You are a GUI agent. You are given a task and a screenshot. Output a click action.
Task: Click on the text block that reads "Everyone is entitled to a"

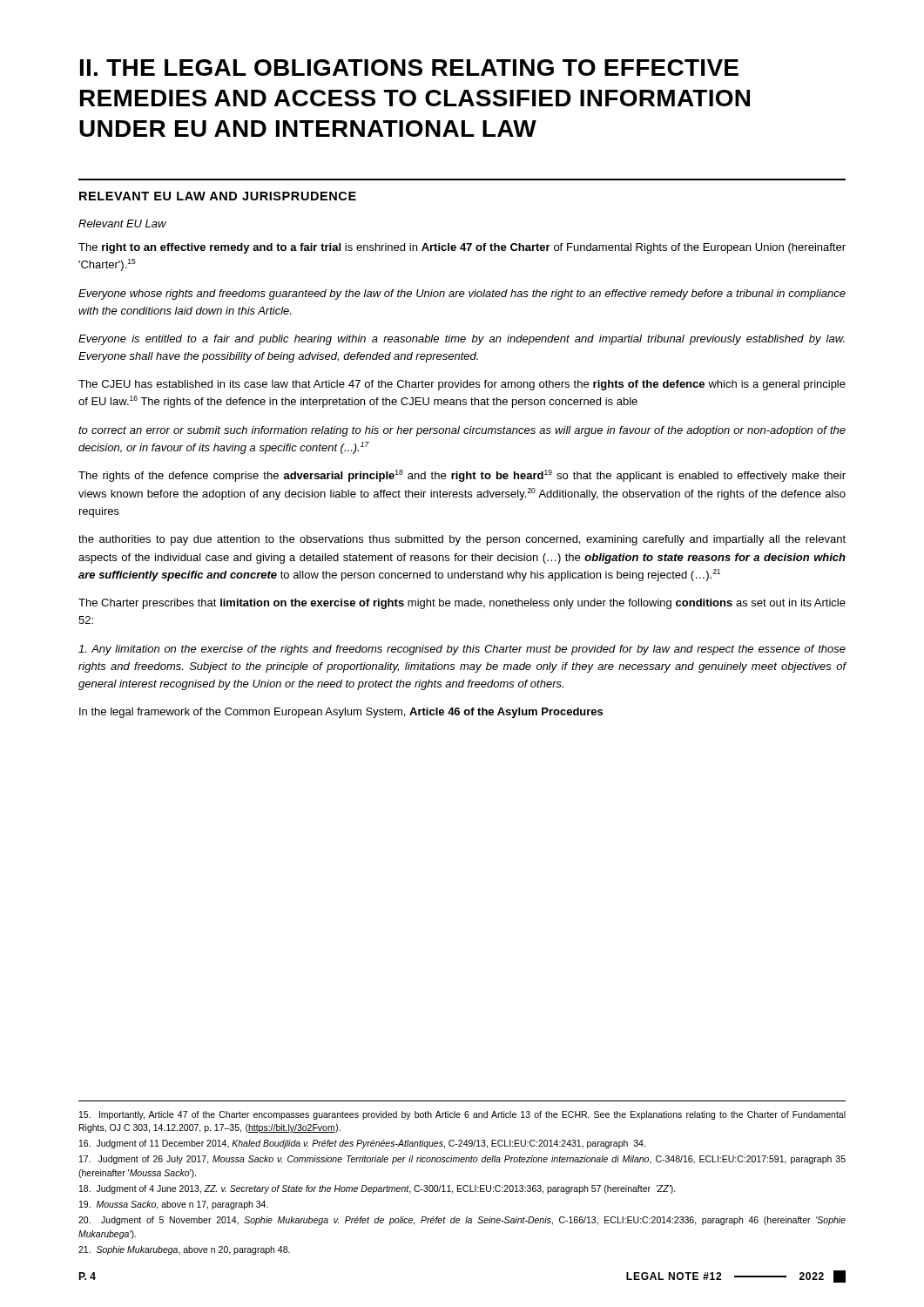pos(462,348)
